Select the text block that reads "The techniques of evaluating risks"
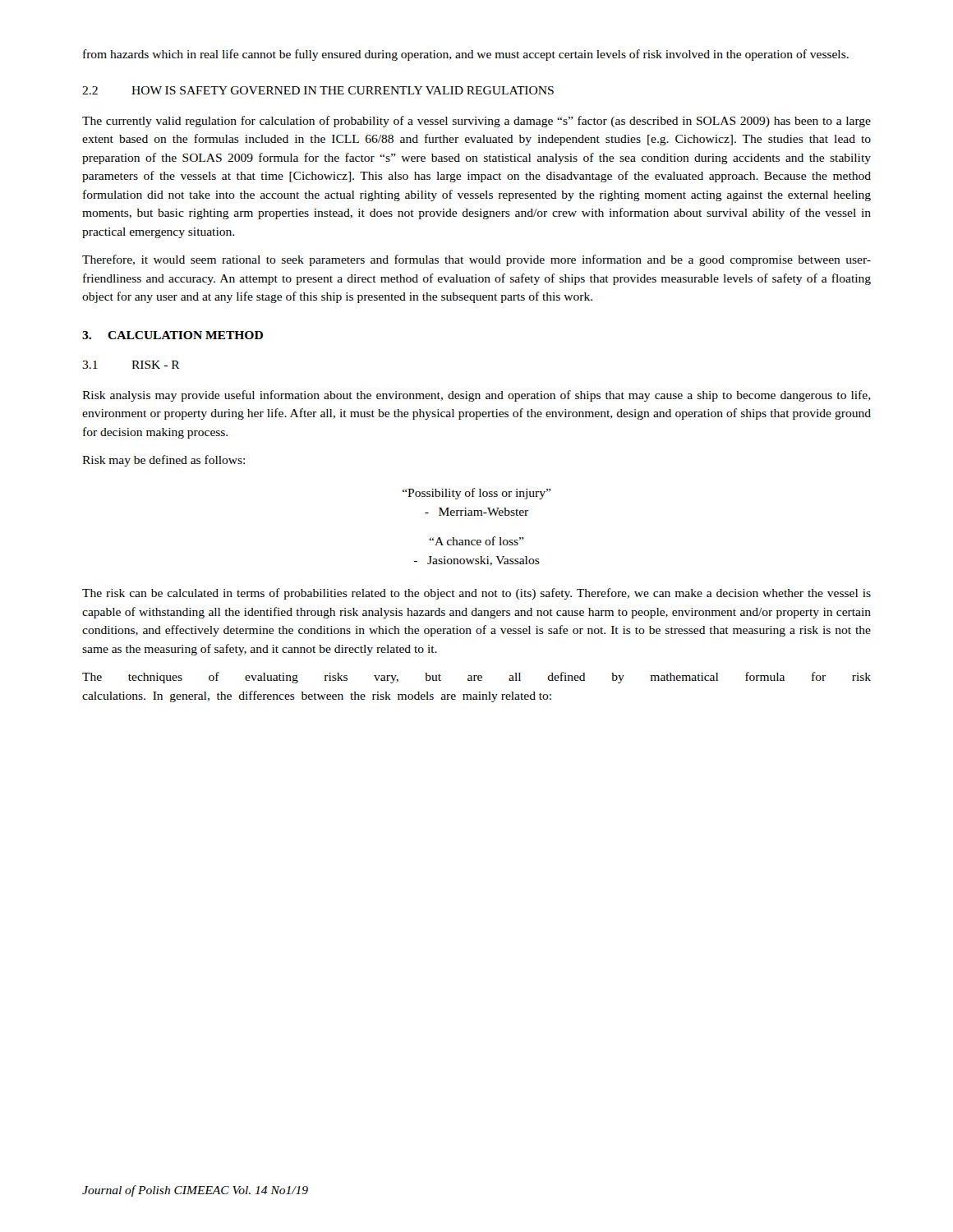This screenshot has height=1232, width=953. pos(476,686)
